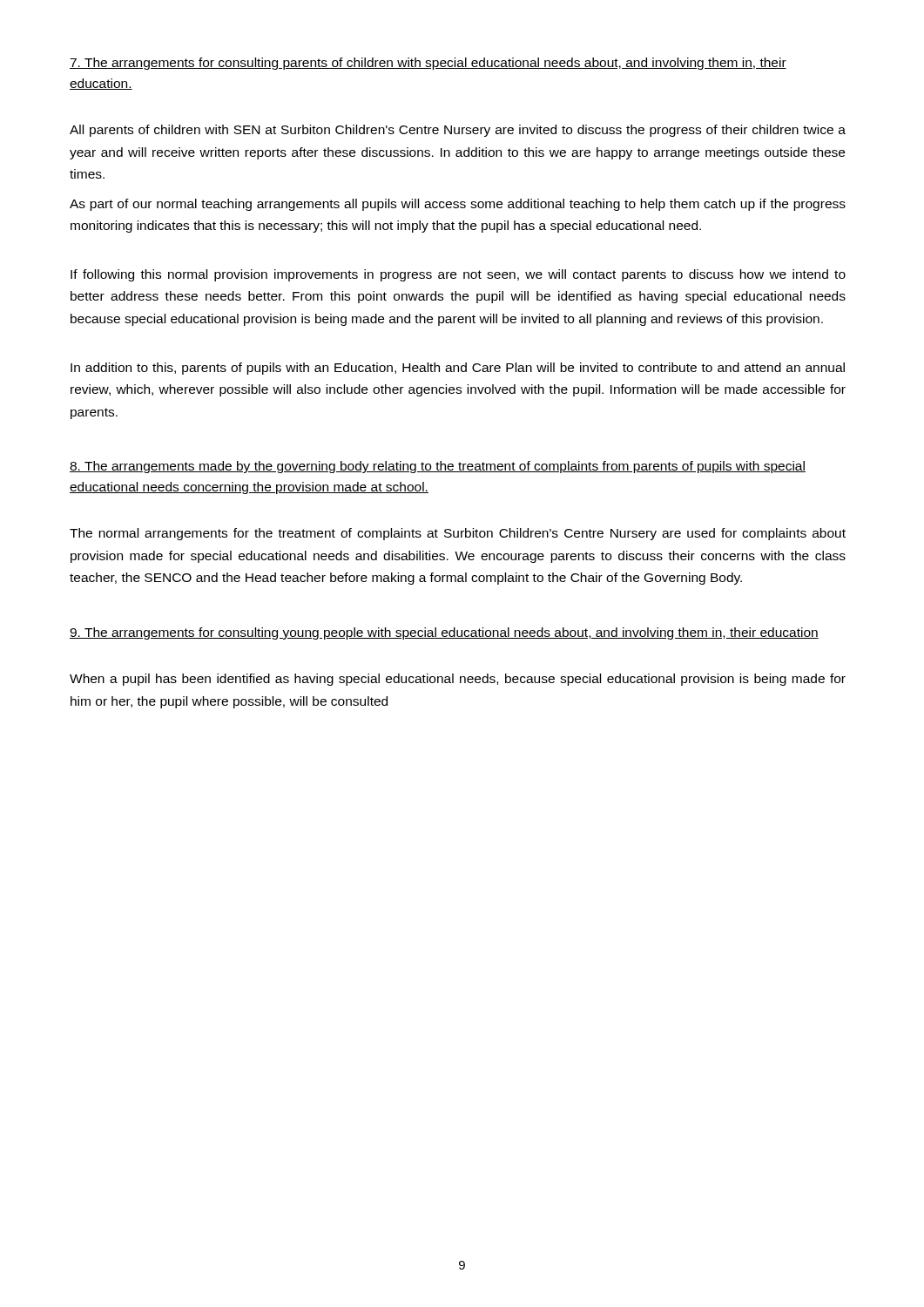This screenshot has width=924, height=1307.
Task: Click on the text block that reads "As part of"
Action: (x=458, y=214)
